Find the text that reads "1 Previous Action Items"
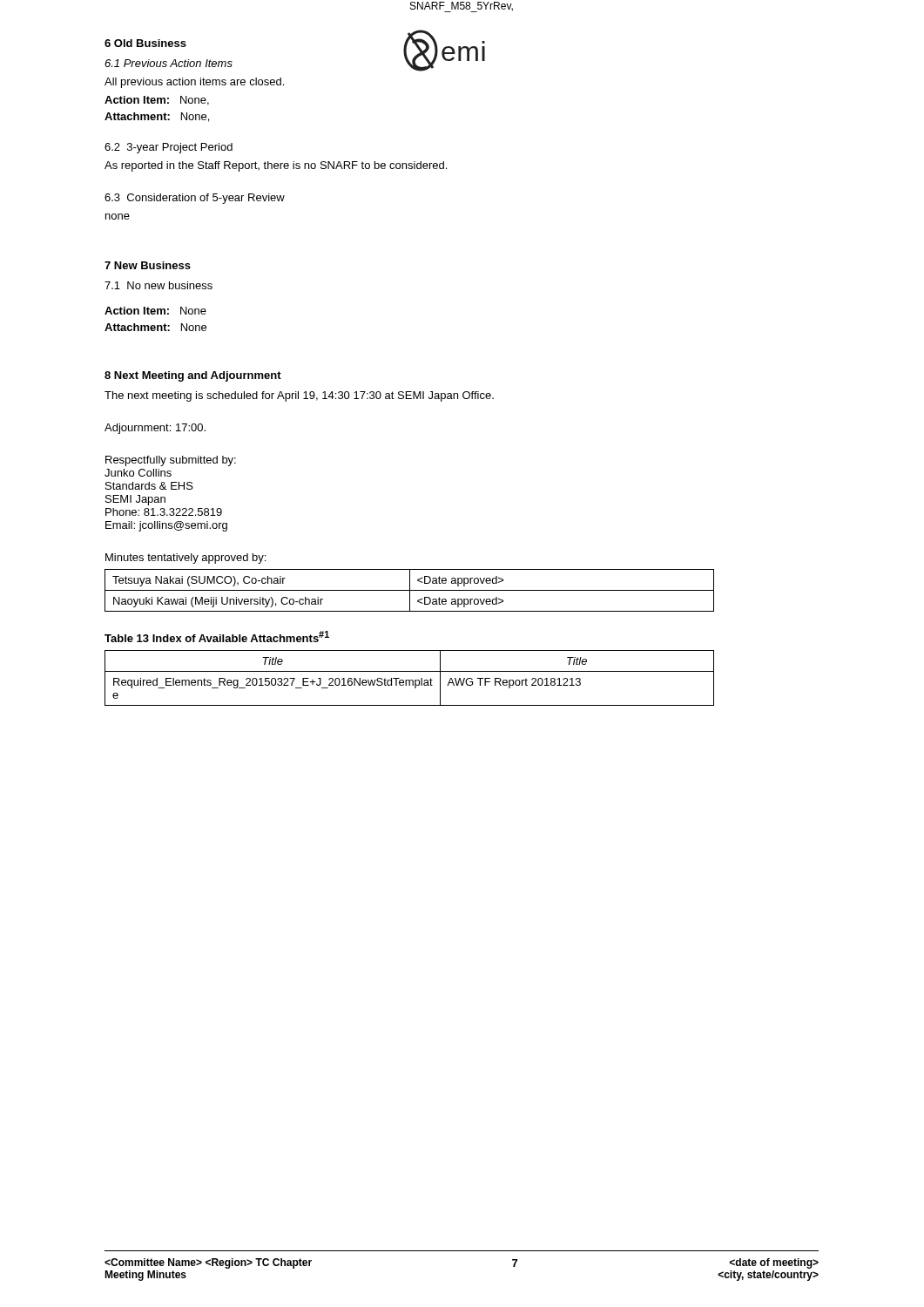 pos(168,63)
